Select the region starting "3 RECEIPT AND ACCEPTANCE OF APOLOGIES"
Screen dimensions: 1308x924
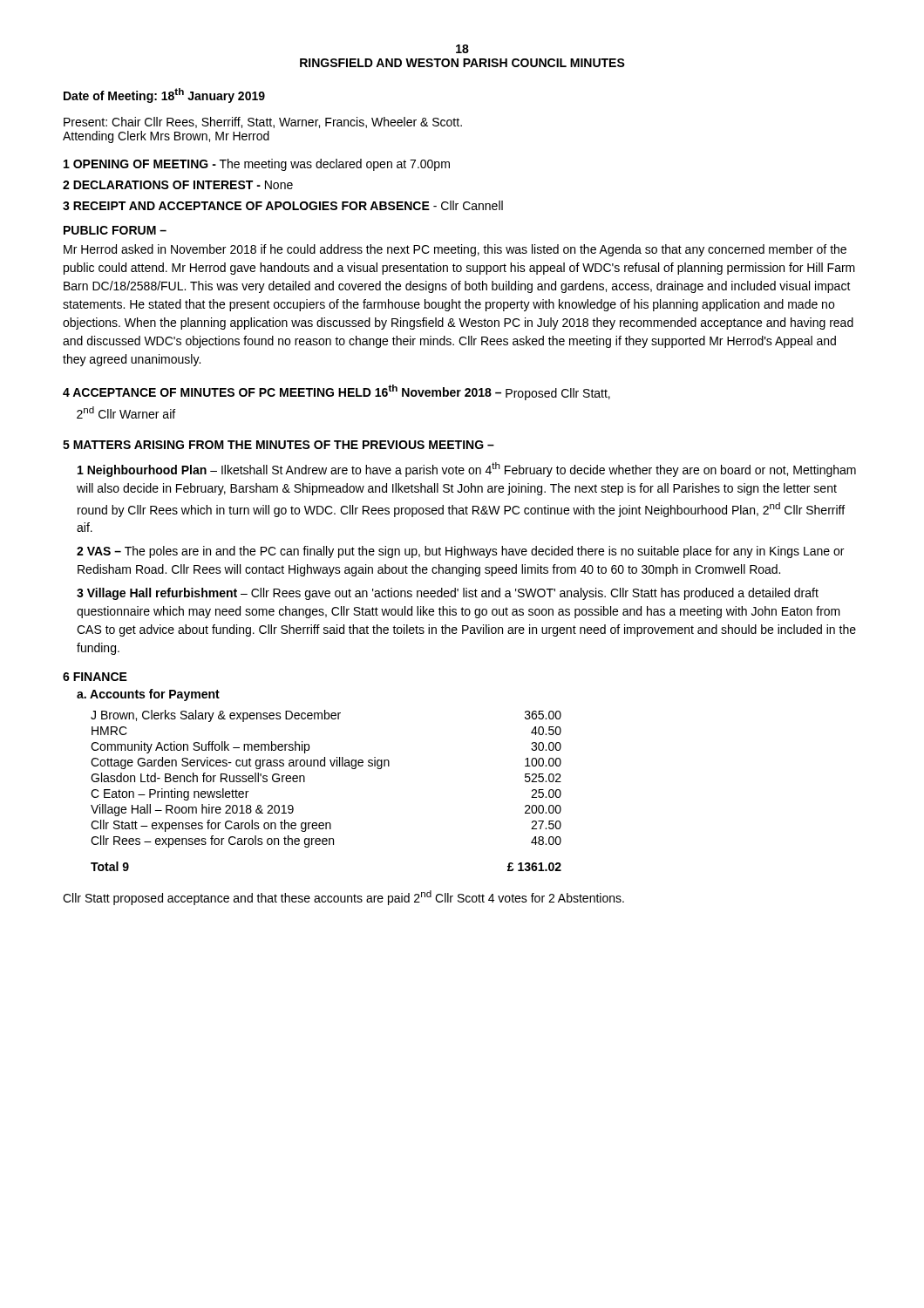[x=283, y=205]
